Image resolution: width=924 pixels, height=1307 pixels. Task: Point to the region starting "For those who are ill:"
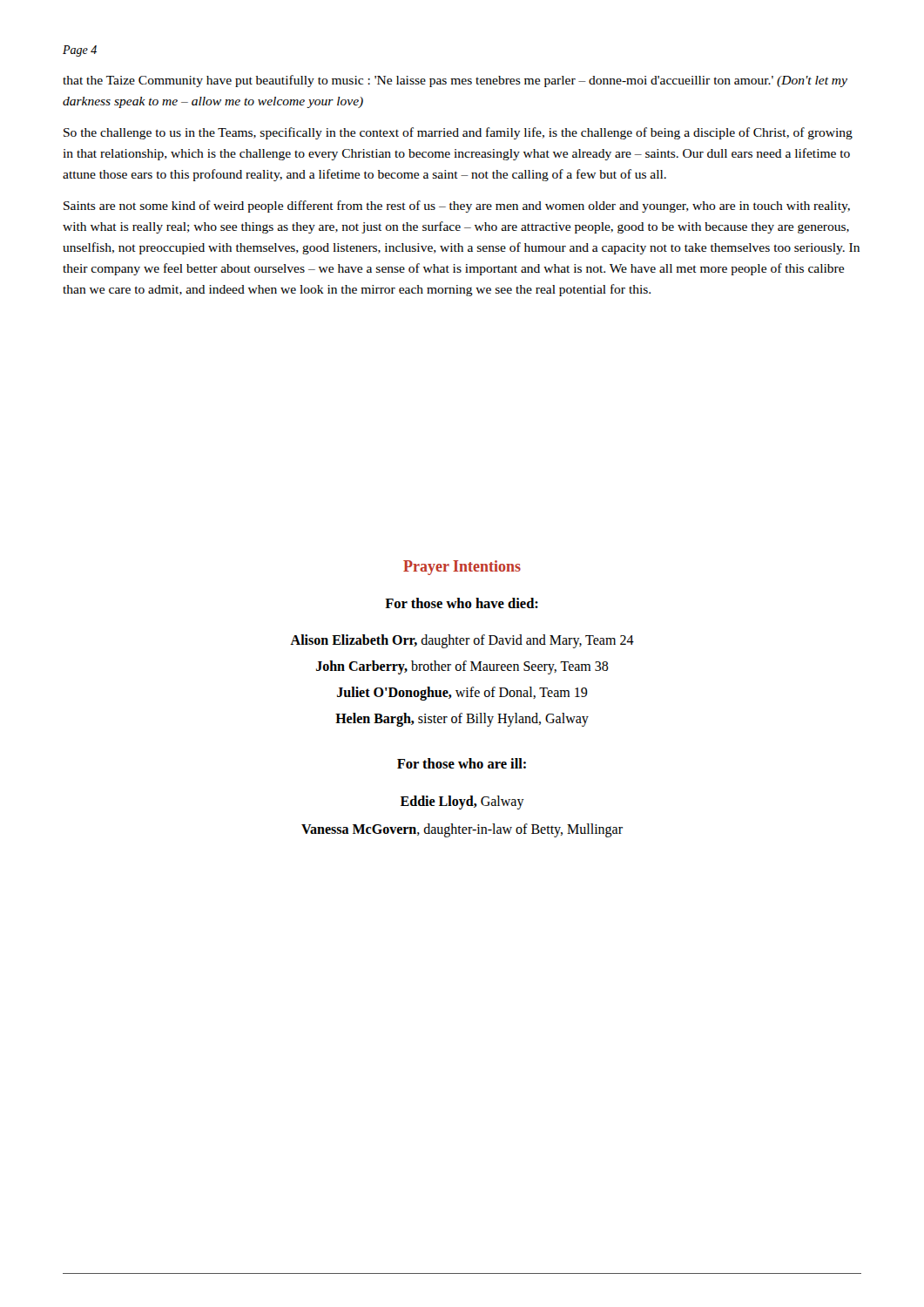pos(462,764)
